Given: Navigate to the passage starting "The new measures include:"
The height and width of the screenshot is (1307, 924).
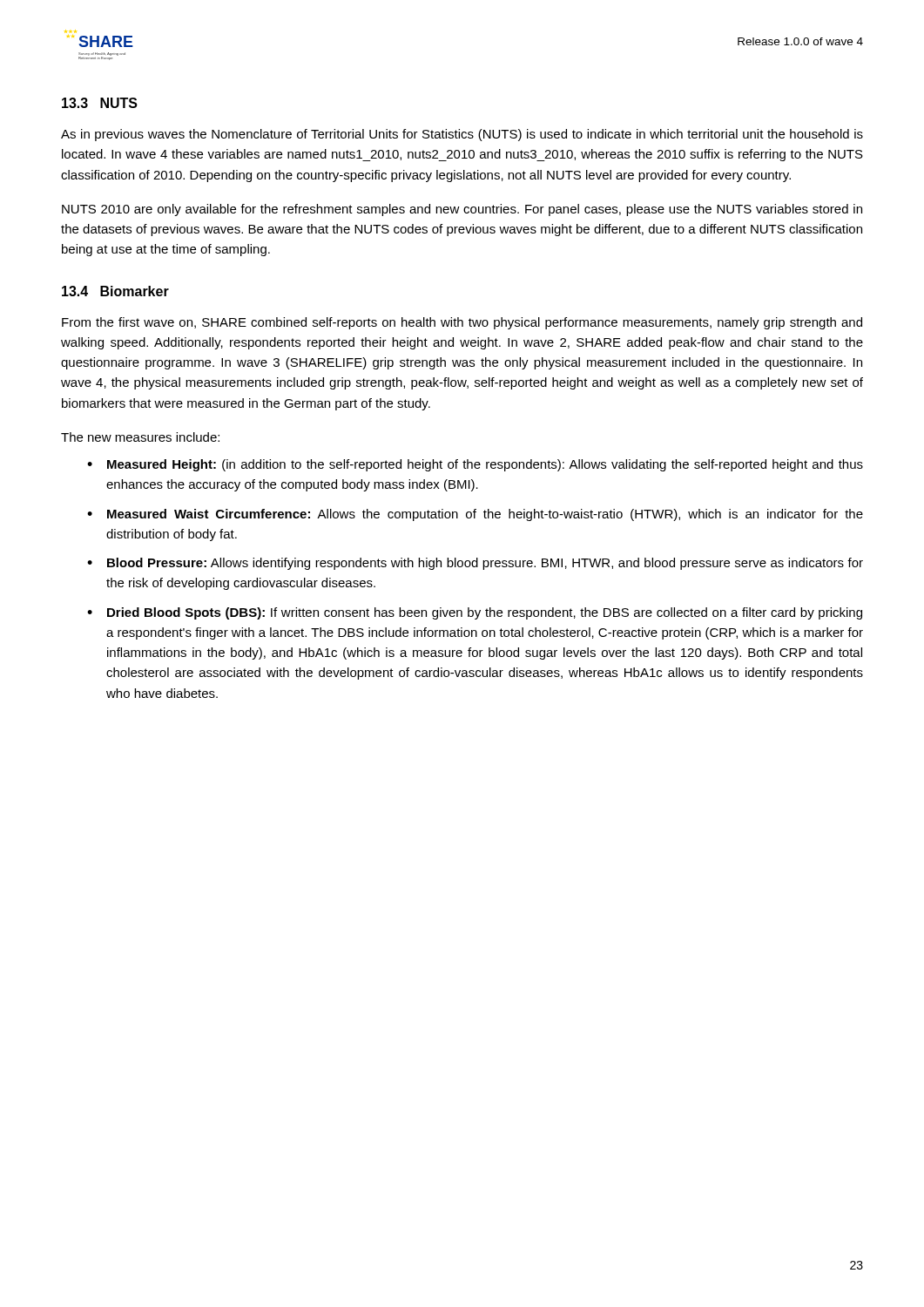Looking at the screenshot, I should (141, 437).
